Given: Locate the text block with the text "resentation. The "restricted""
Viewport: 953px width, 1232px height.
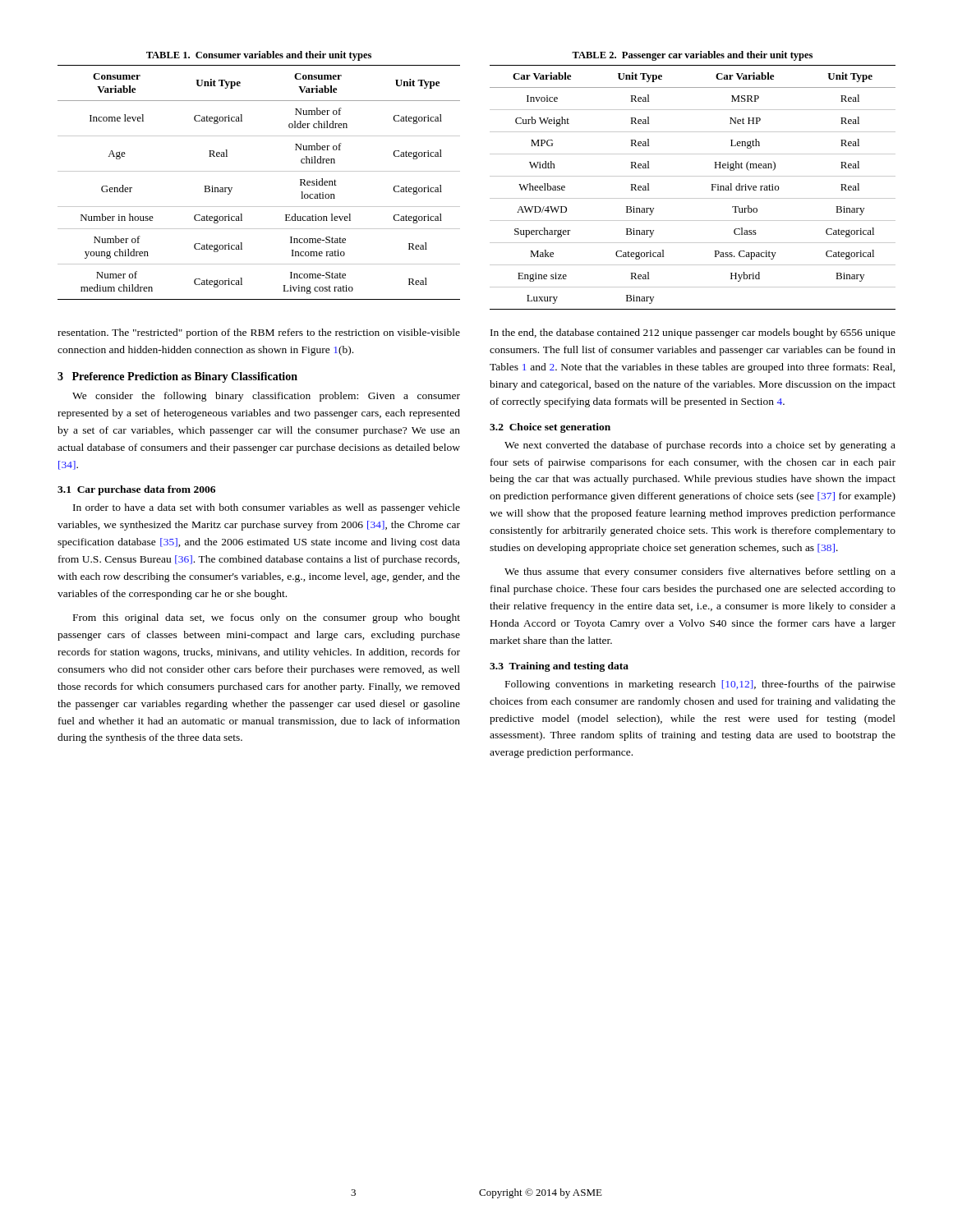Looking at the screenshot, I should point(259,342).
